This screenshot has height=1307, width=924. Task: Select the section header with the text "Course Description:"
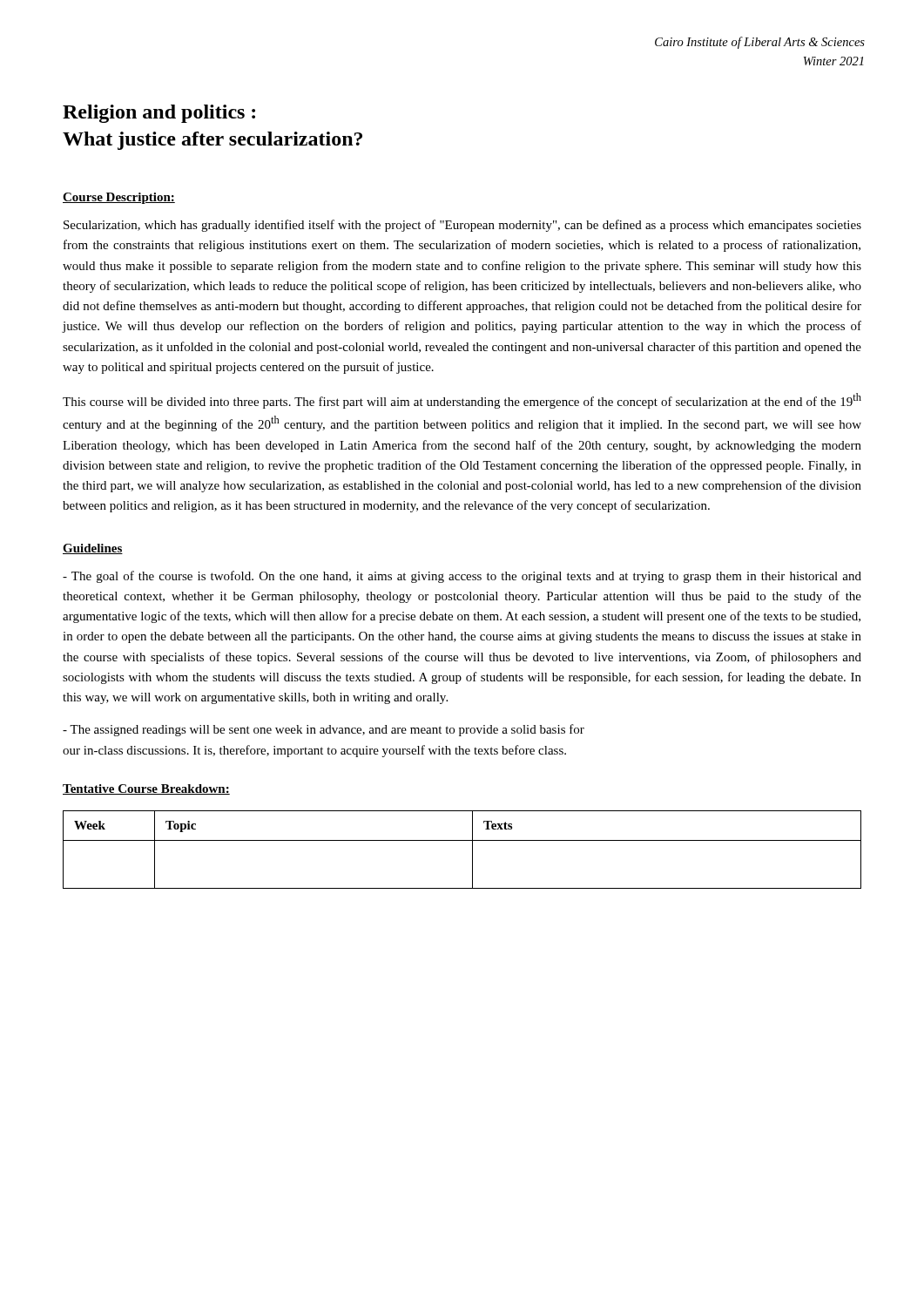pyautogui.click(x=119, y=197)
